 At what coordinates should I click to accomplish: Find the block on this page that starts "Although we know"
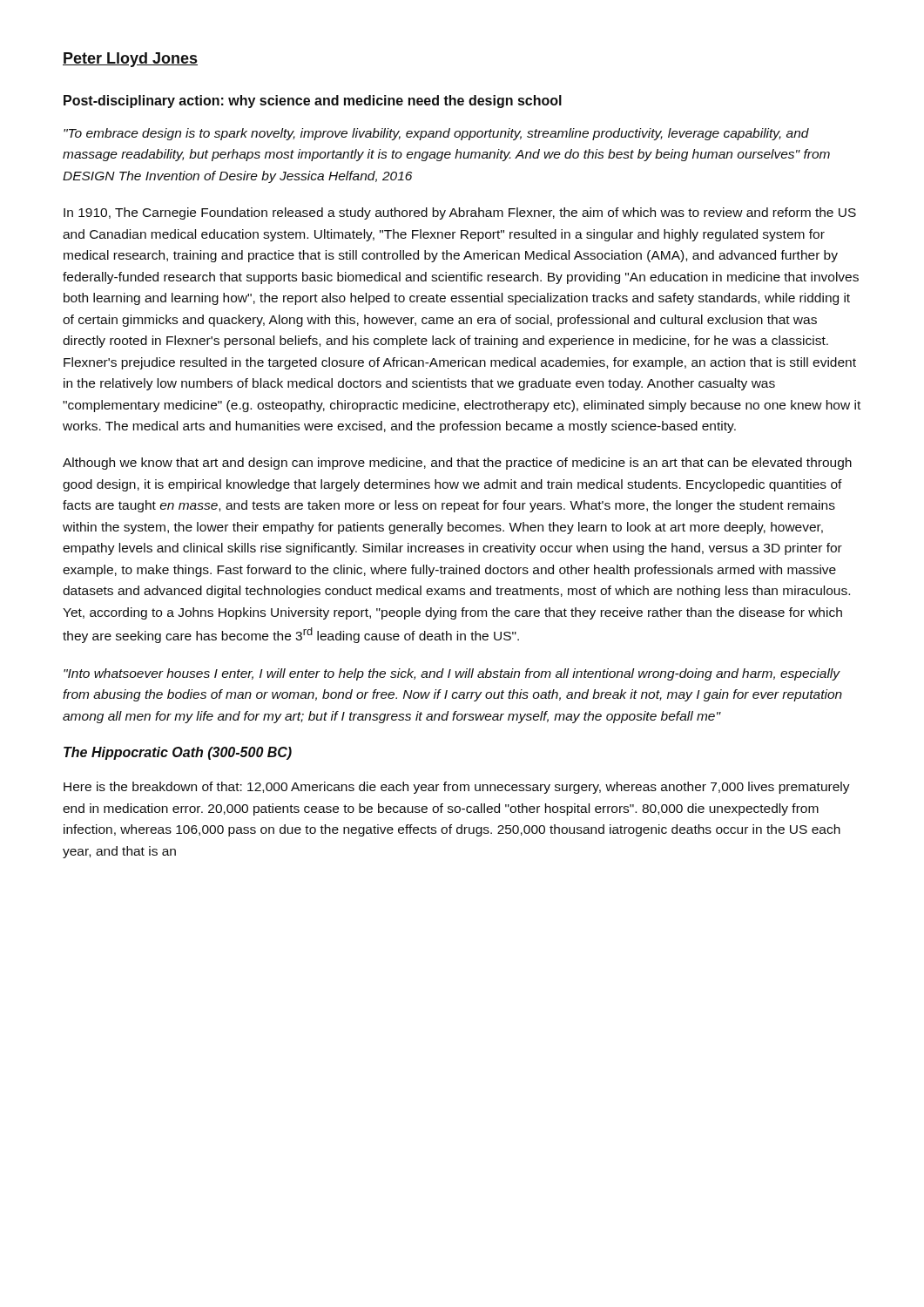[457, 549]
